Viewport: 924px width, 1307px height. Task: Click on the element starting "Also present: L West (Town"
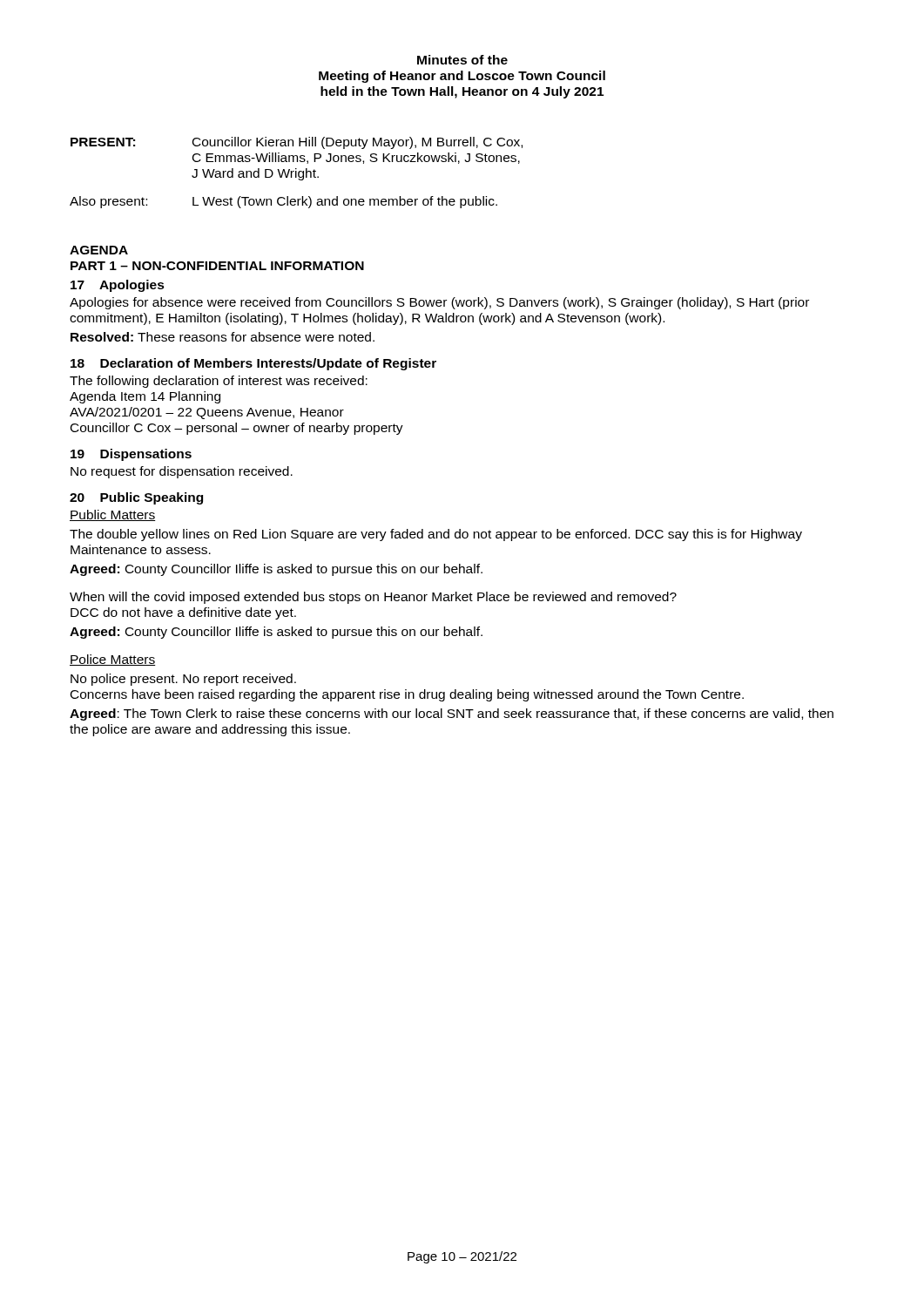tap(284, 201)
